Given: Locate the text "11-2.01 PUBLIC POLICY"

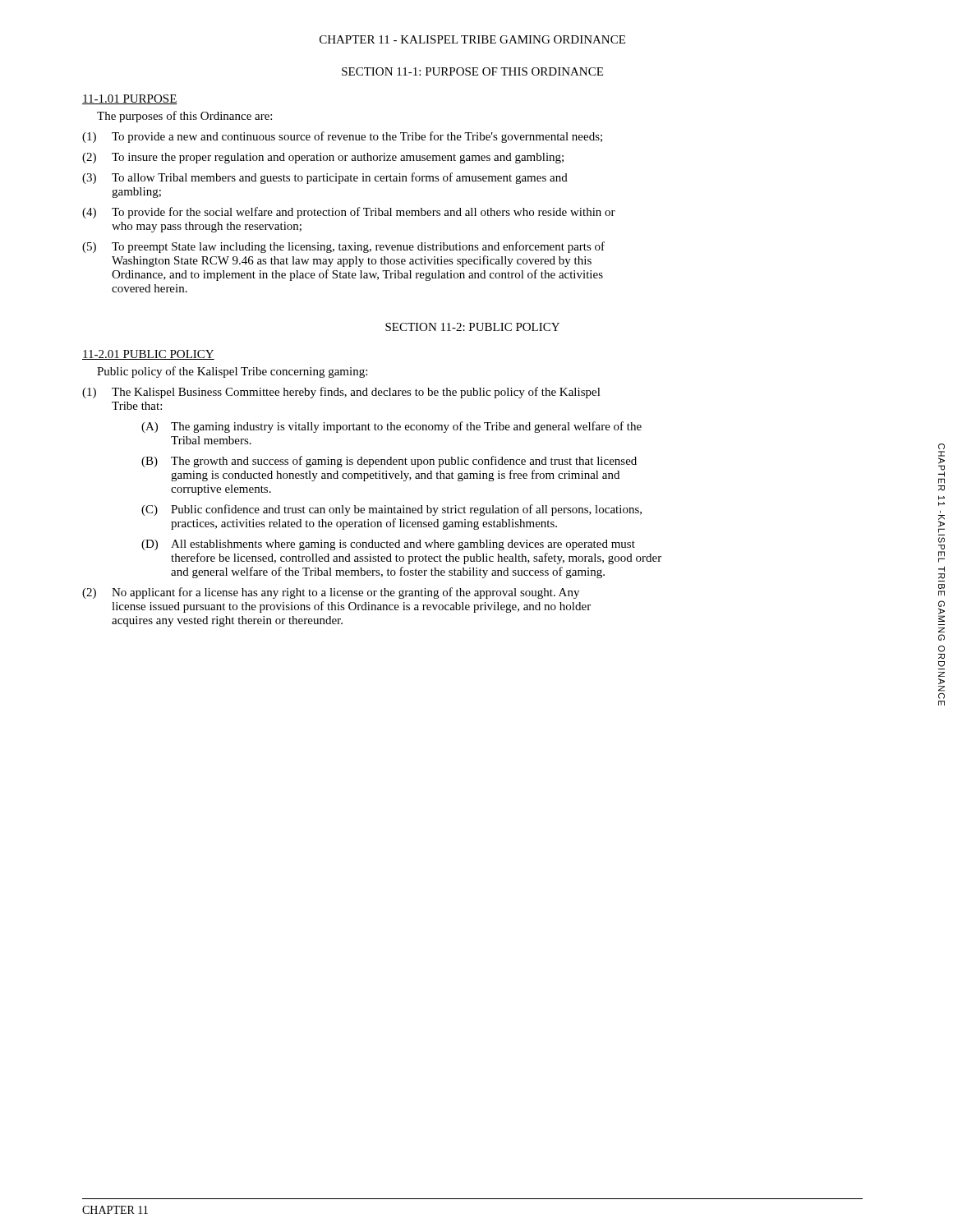Looking at the screenshot, I should click(148, 354).
